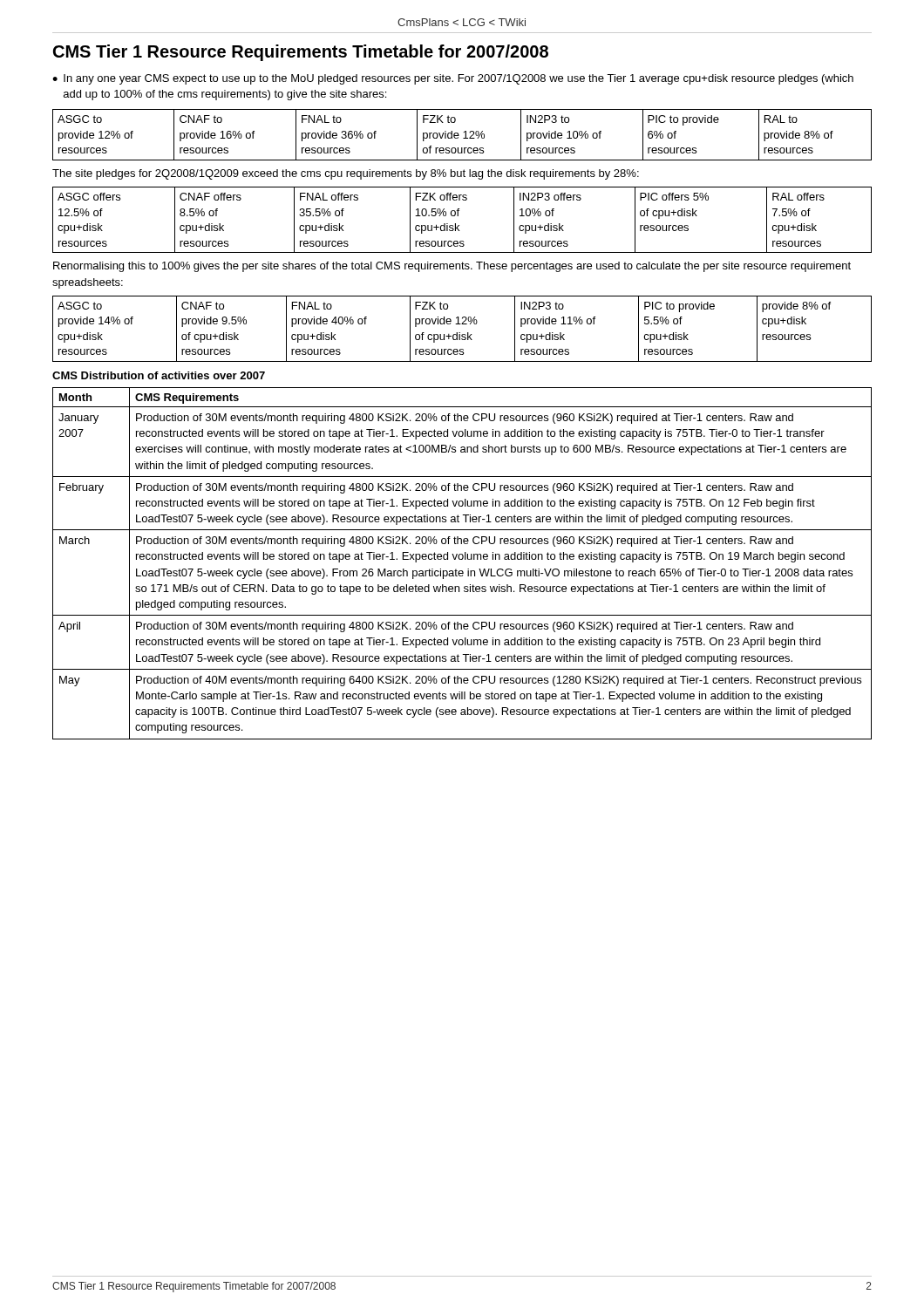Click the passage that begins "The site pledges for 2Q2008/1Q2009 exceed"
Viewport: 924px width, 1308px height.
tap(346, 173)
